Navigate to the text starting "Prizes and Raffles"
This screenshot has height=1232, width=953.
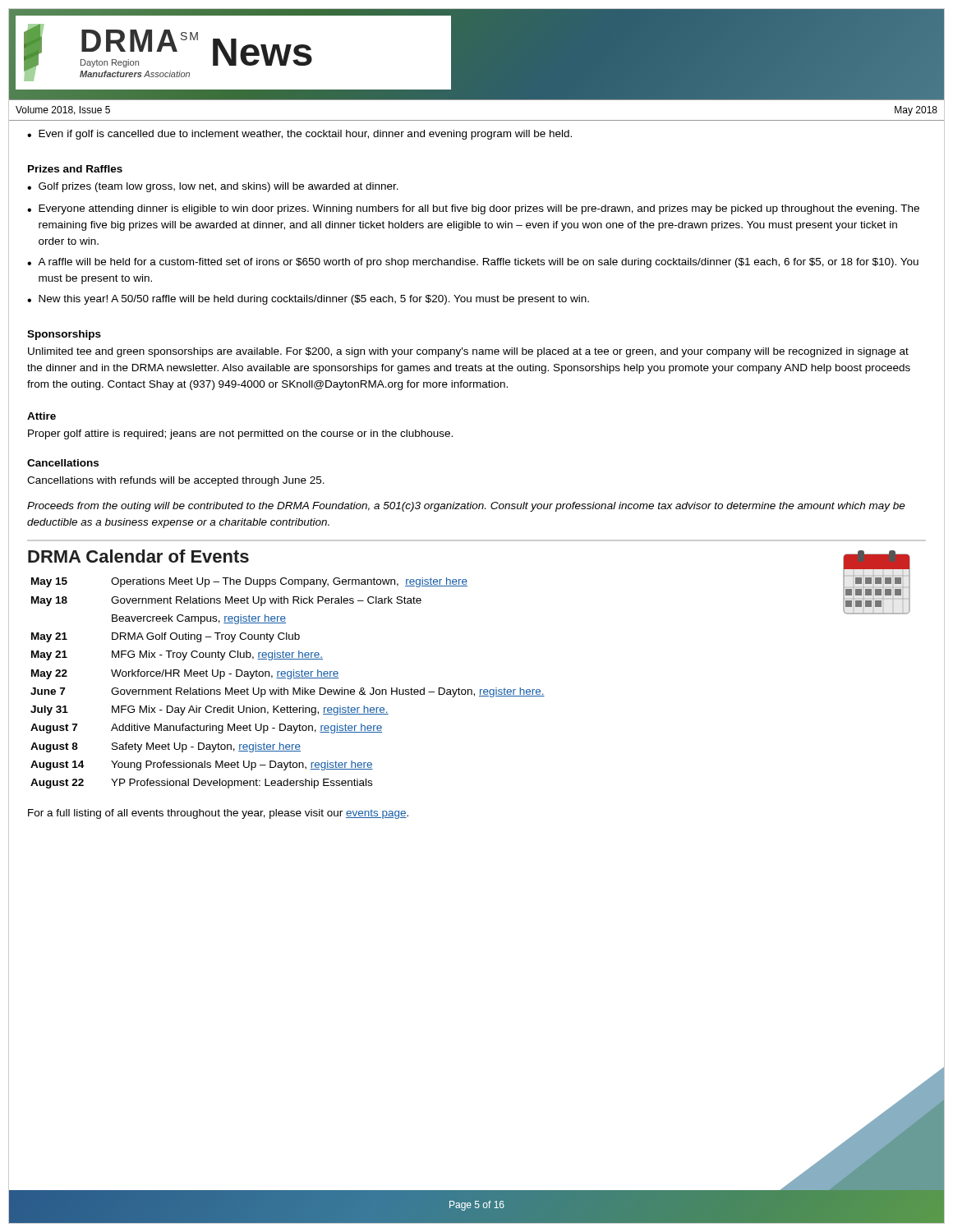[75, 169]
